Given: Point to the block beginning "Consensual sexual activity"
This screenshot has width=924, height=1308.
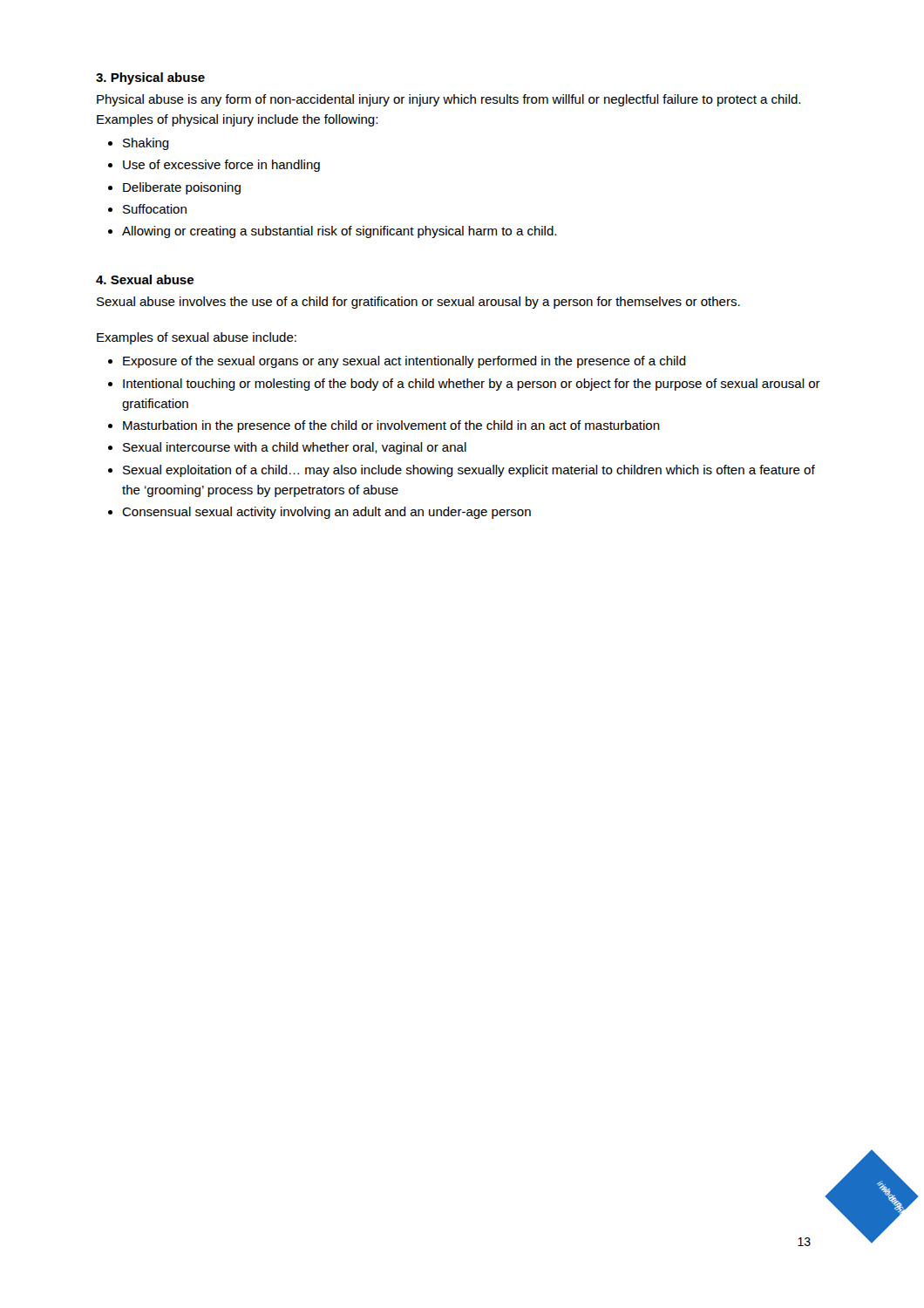Looking at the screenshot, I should coord(327,511).
